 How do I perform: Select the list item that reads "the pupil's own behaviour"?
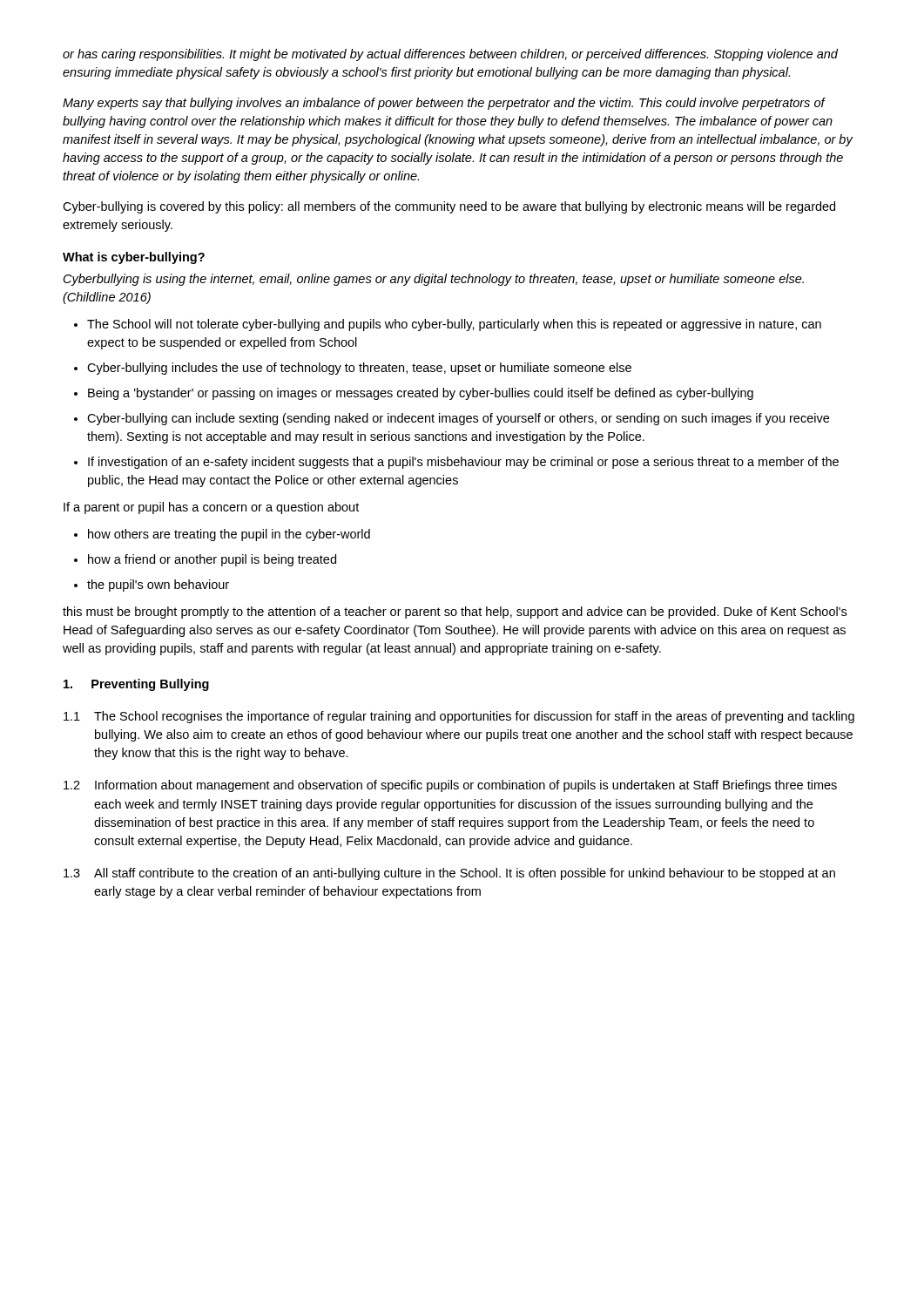tap(158, 586)
